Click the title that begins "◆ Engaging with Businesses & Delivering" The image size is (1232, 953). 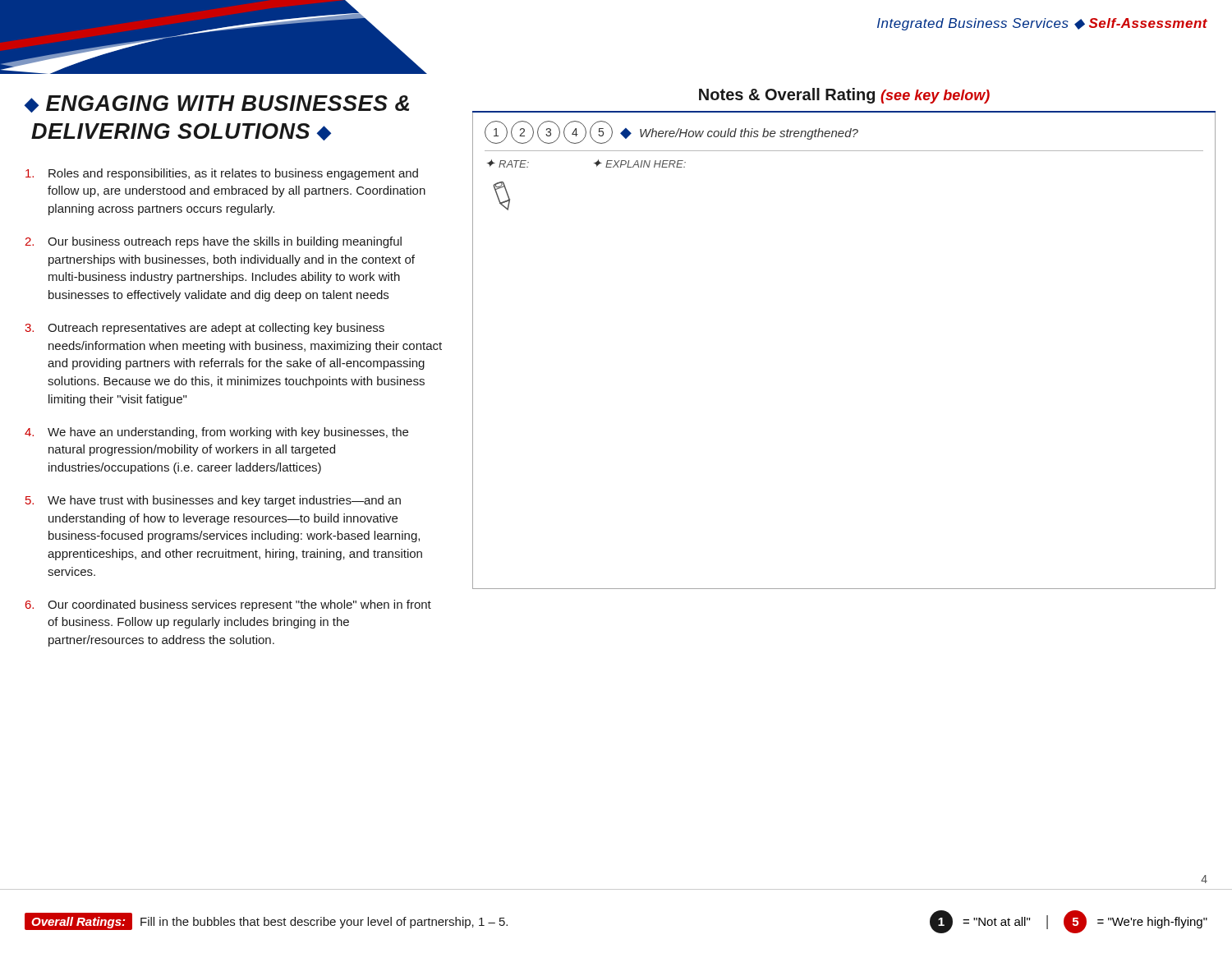click(234, 118)
